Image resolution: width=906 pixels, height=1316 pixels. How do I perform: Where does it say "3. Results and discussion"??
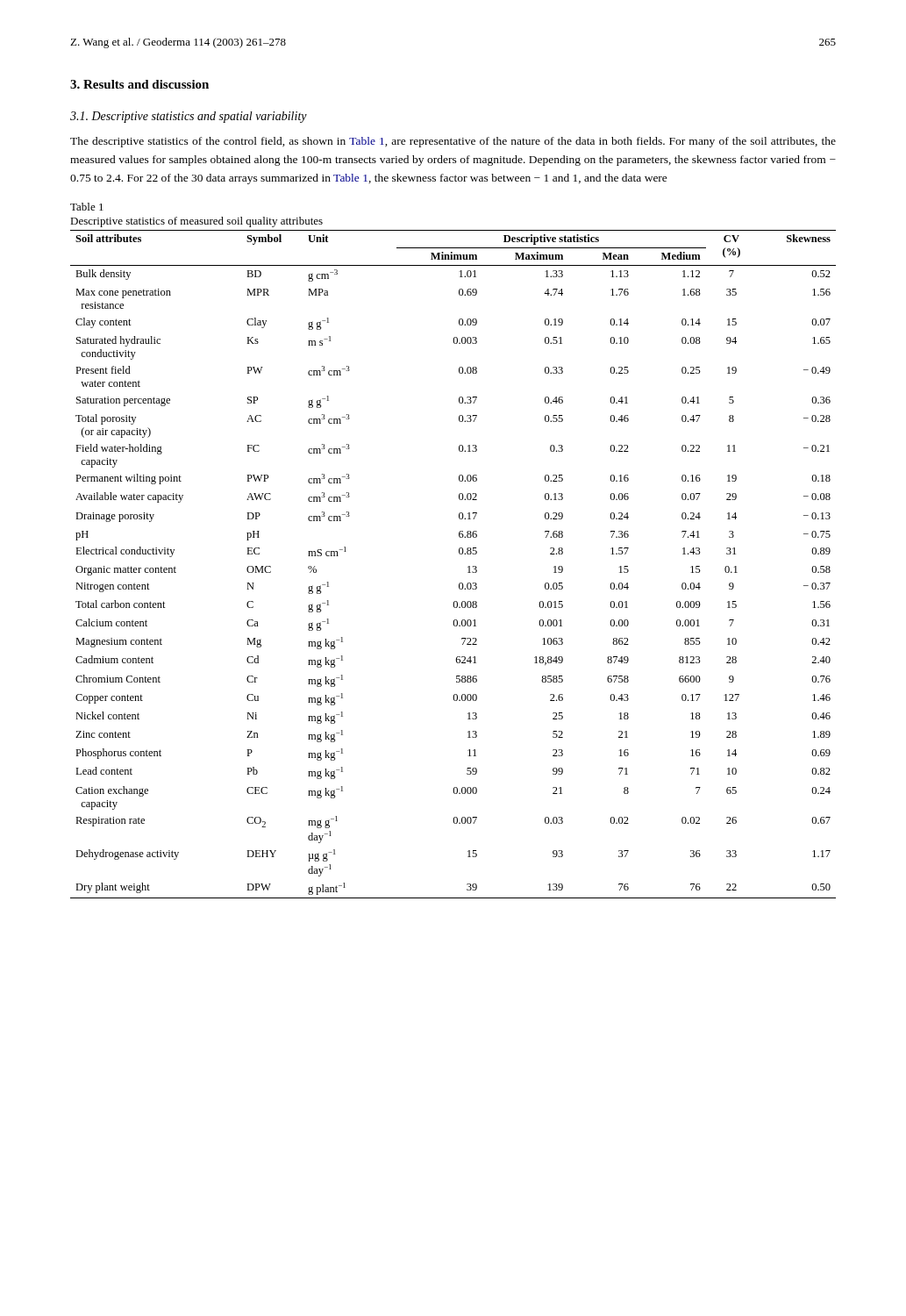pyautogui.click(x=140, y=84)
